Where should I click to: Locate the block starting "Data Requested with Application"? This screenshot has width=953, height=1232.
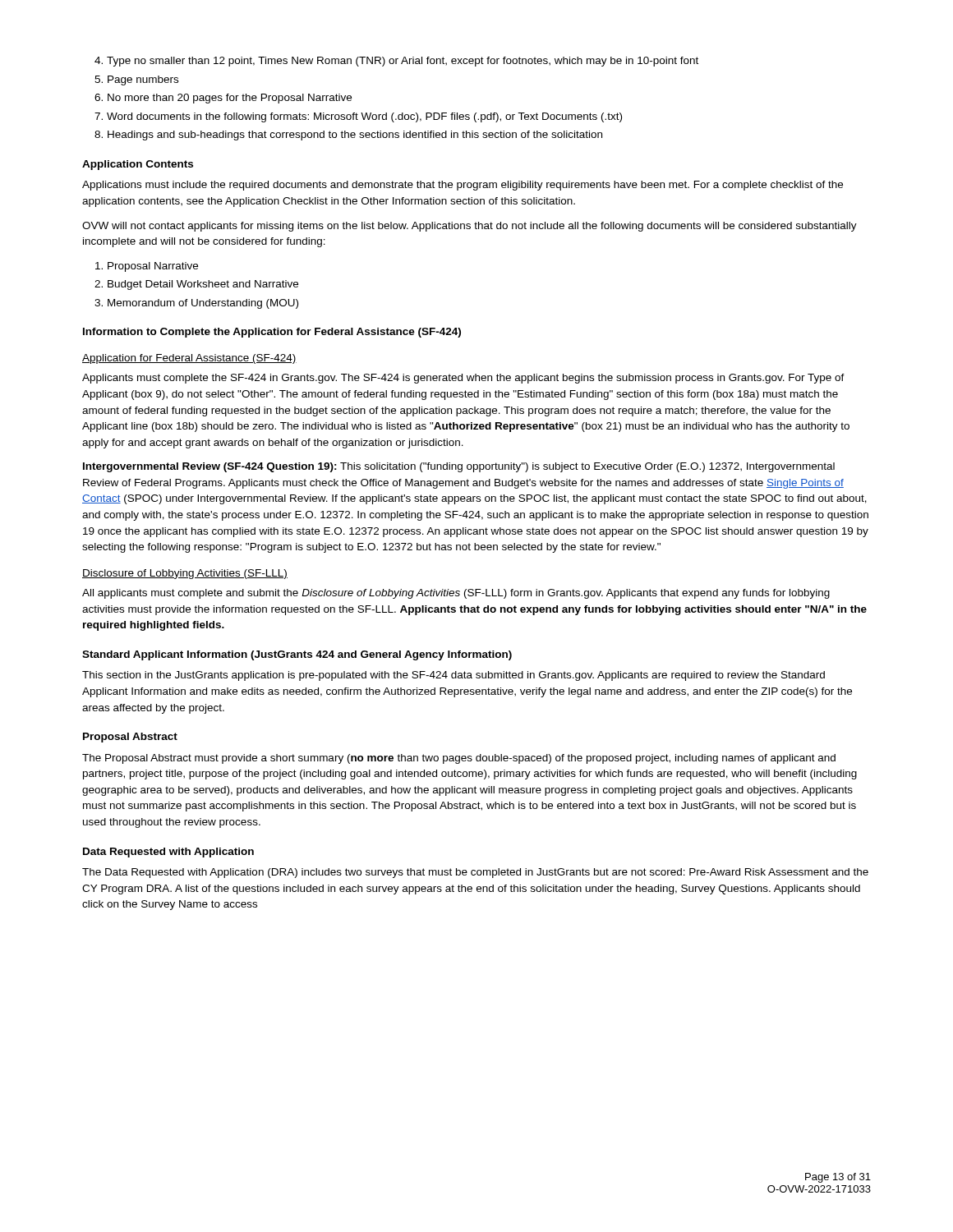click(168, 853)
